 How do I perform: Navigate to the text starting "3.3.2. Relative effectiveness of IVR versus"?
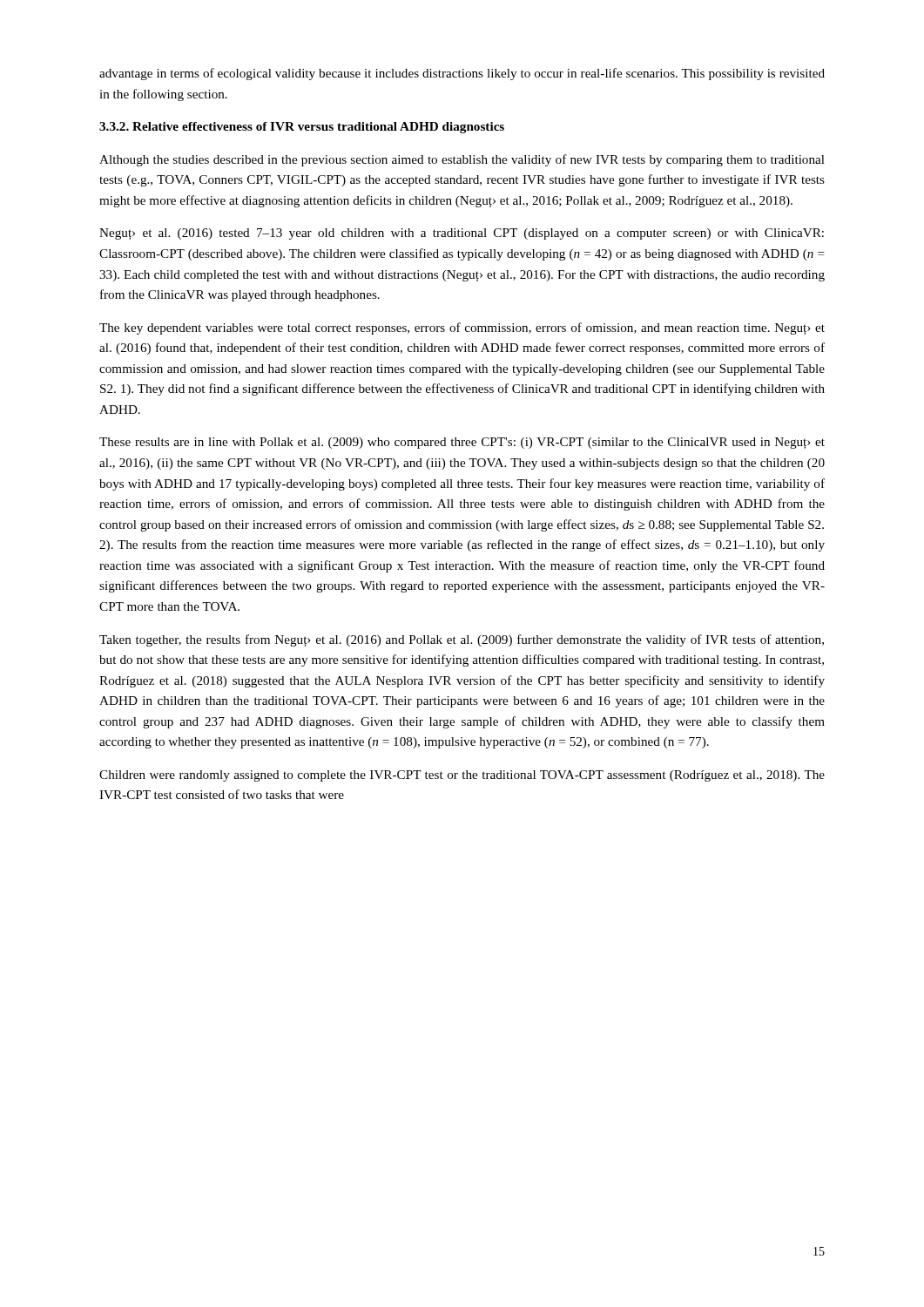tap(462, 126)
